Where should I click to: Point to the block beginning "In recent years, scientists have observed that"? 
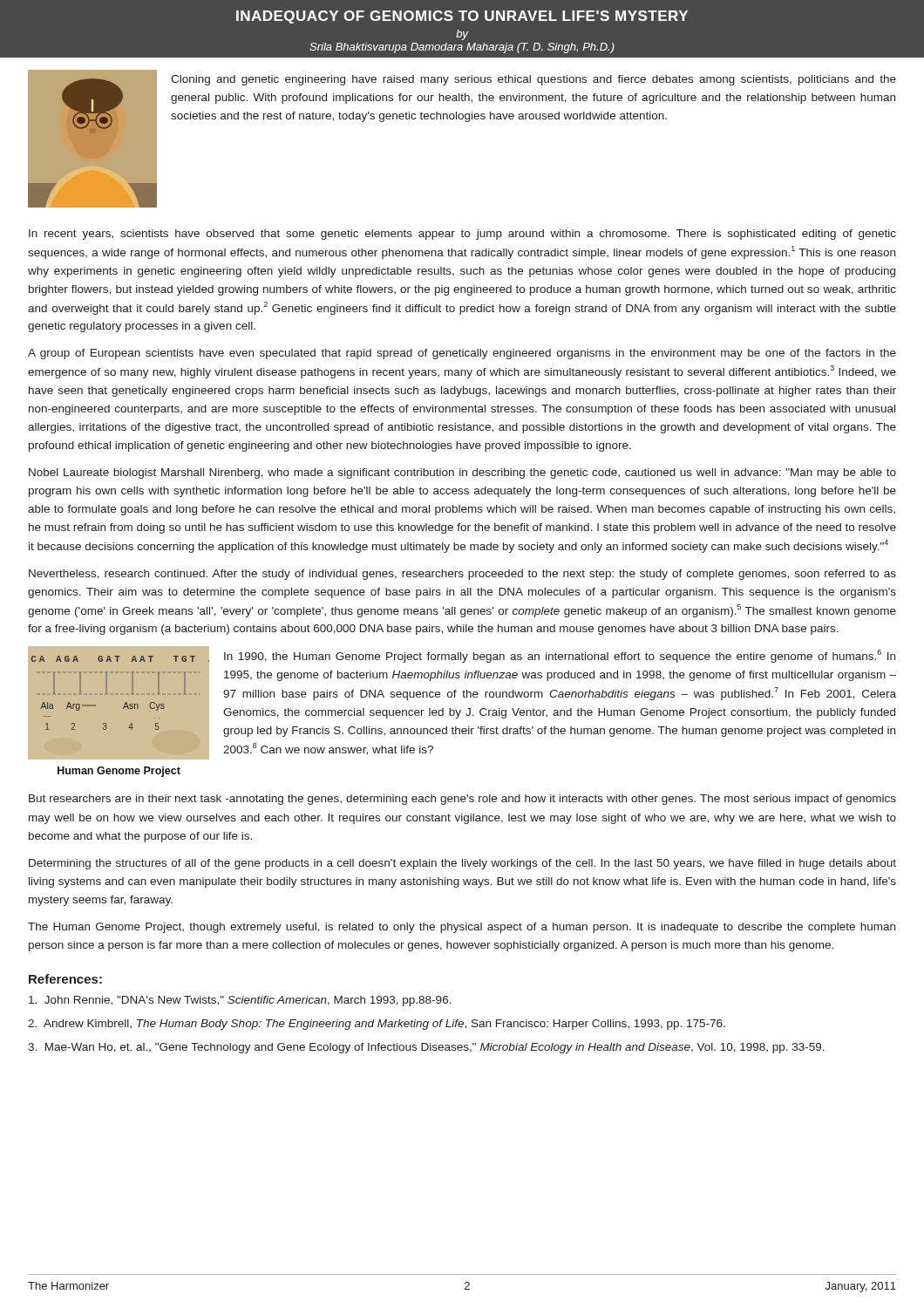click(x=462, y=280)
